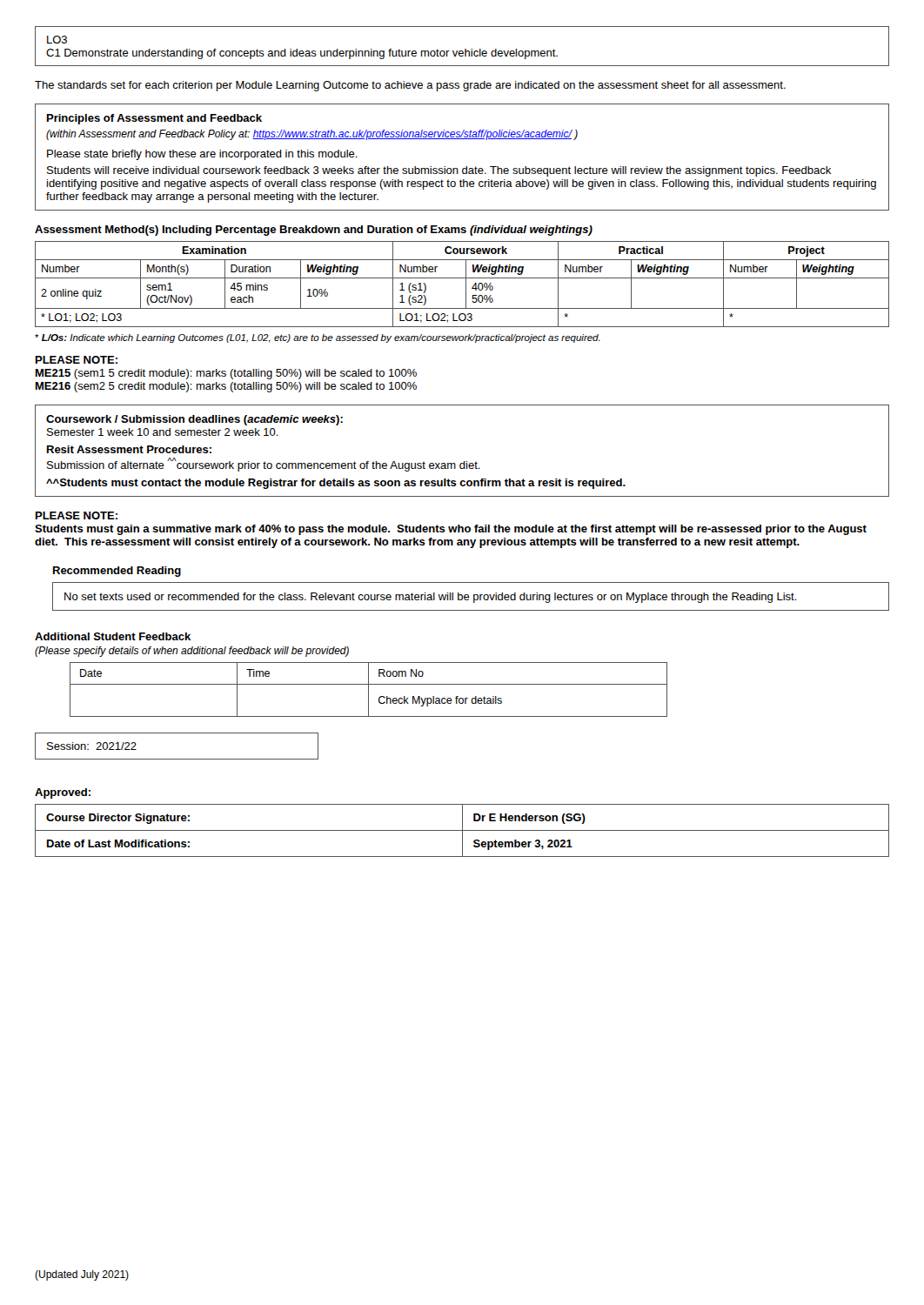Find the table that mentions "45 mins each"
Screen dimensions: 1305x924
coord(462,284)
